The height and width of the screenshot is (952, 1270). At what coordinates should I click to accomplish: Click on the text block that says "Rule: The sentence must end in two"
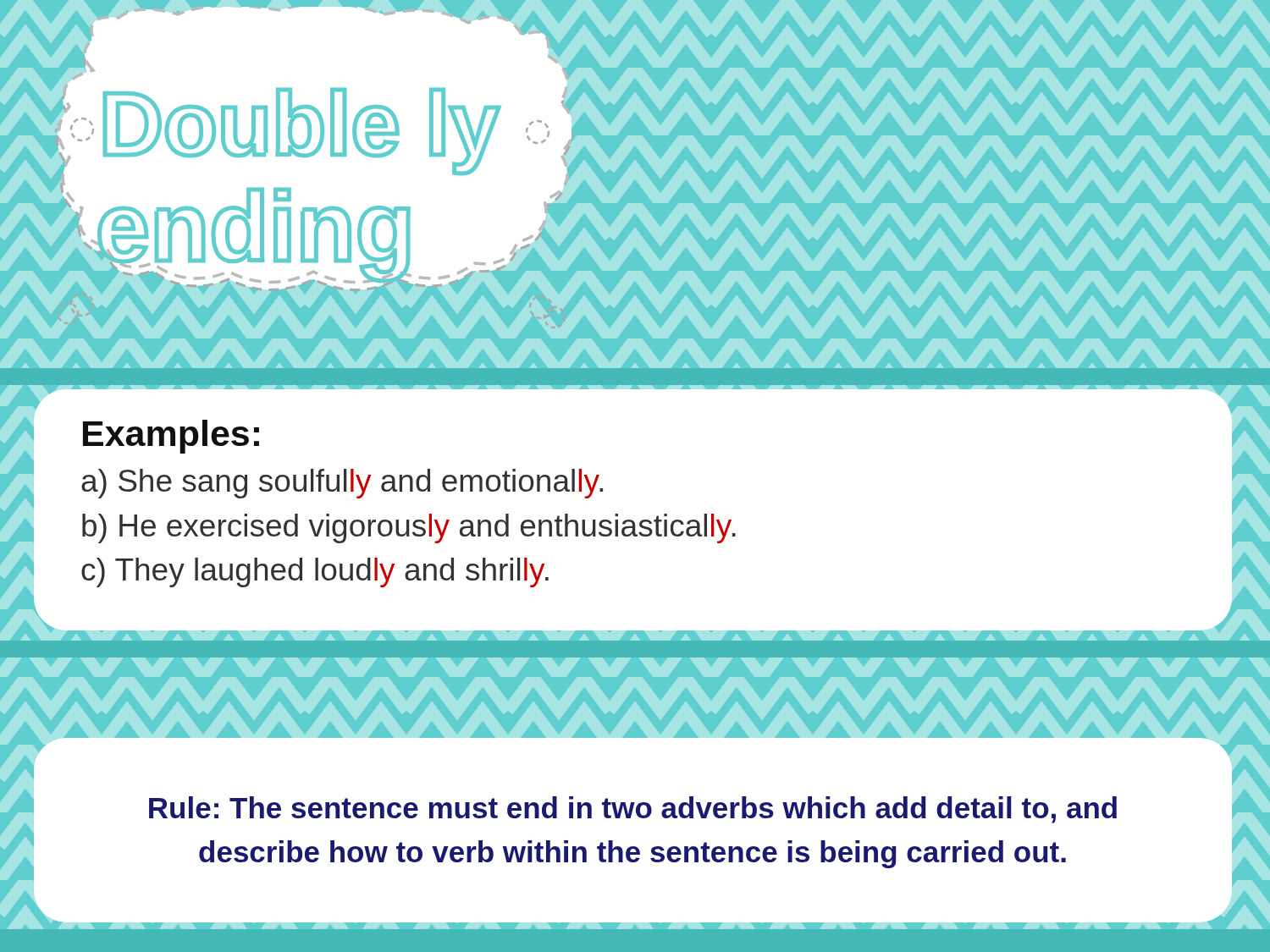tap(633, 830)
